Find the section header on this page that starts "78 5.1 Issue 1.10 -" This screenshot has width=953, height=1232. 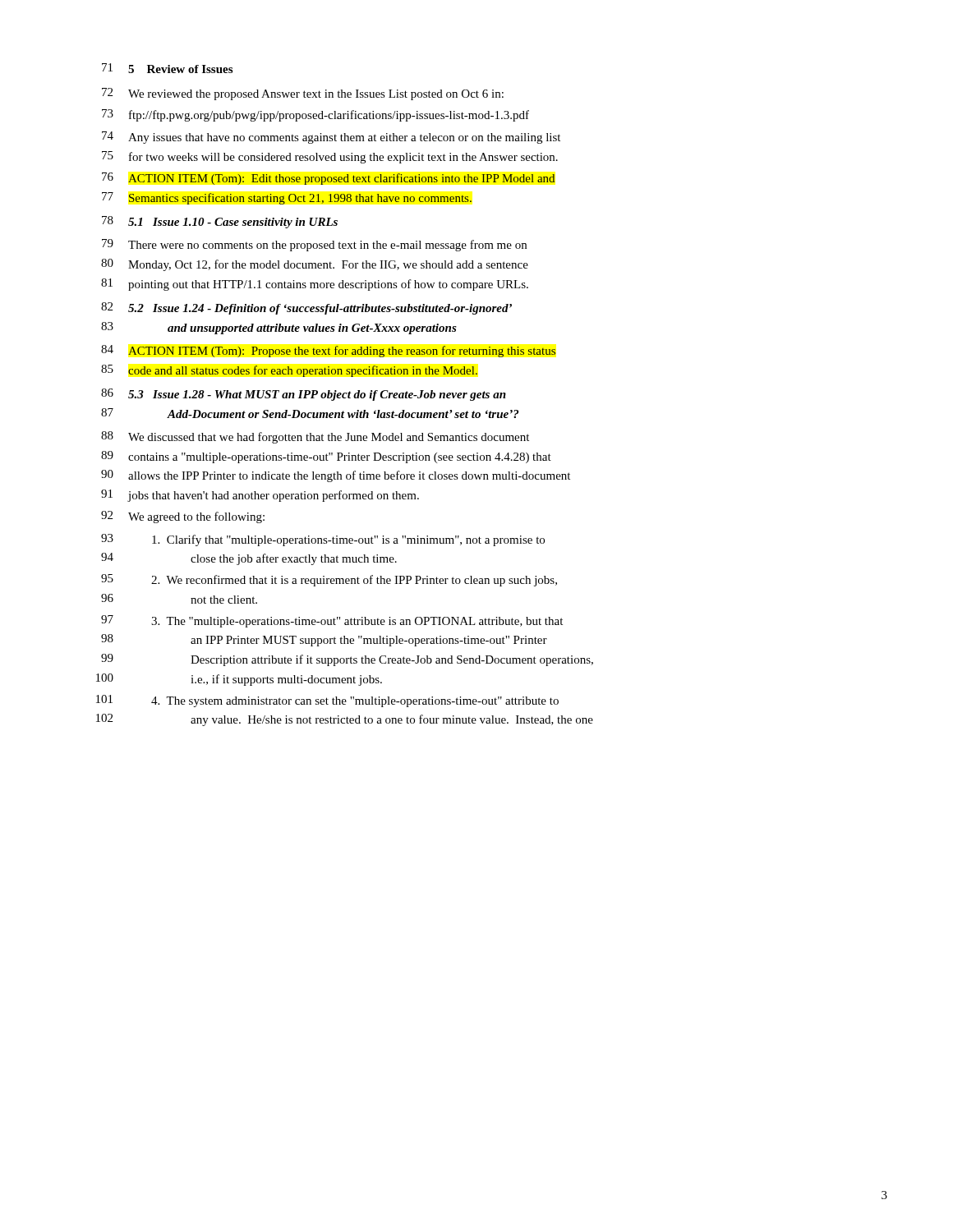[x=220, y=222]
